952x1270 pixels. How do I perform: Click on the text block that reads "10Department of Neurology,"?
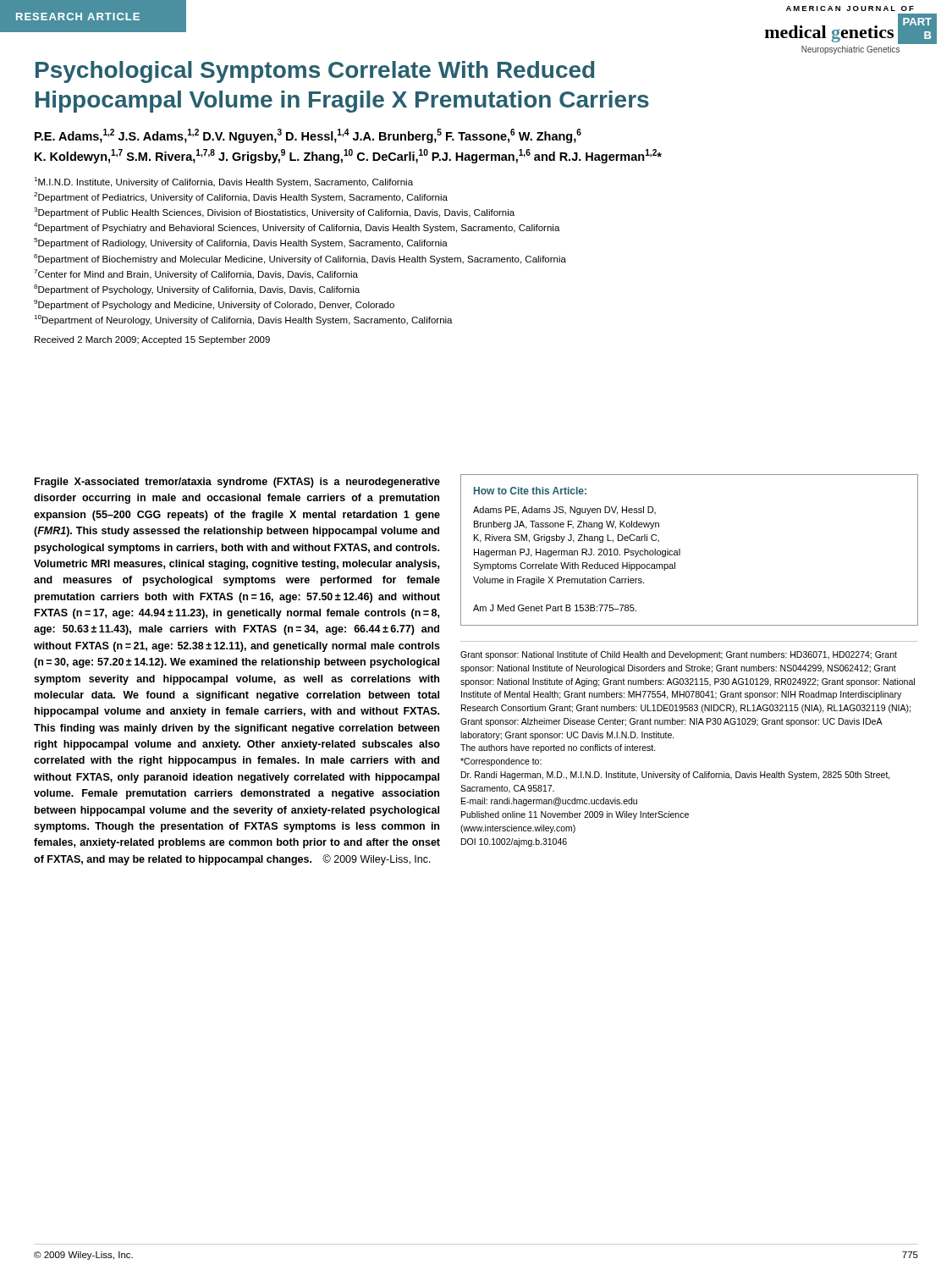pyautogui.click(x=243, y=319)
